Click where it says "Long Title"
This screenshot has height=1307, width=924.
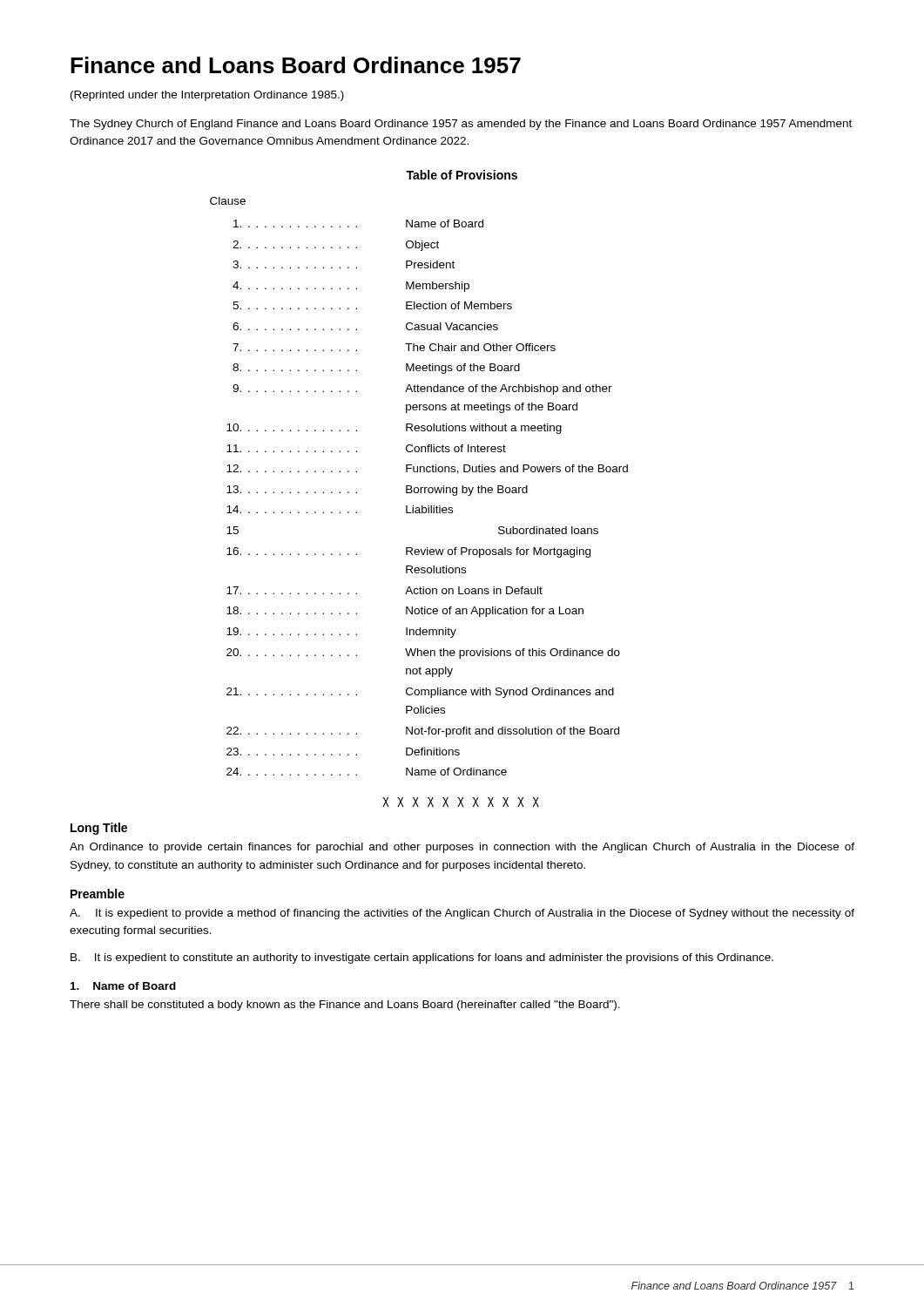pos(99,828)
